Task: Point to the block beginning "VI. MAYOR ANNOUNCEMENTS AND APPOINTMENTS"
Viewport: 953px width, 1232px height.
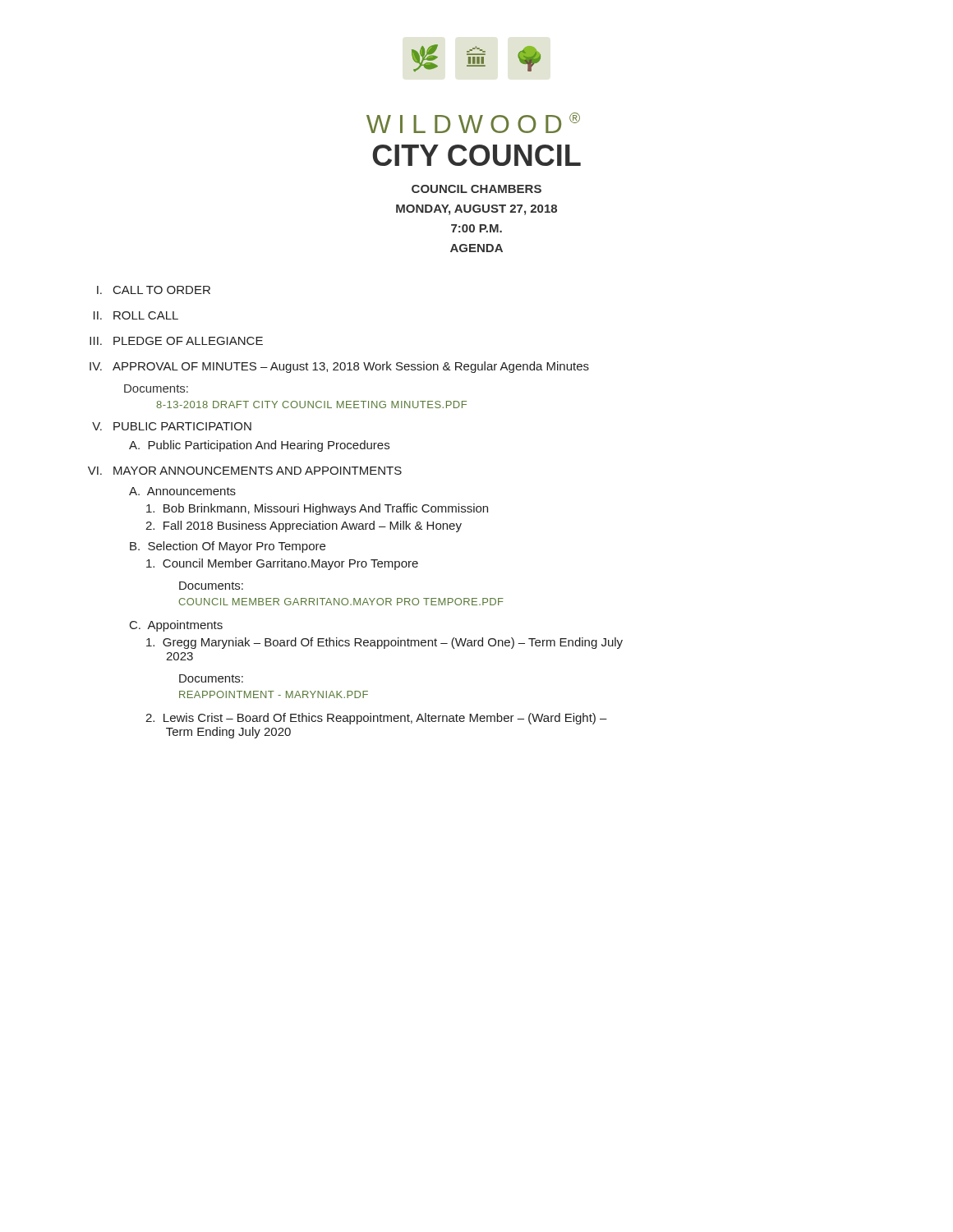Action: click(476, 602)
